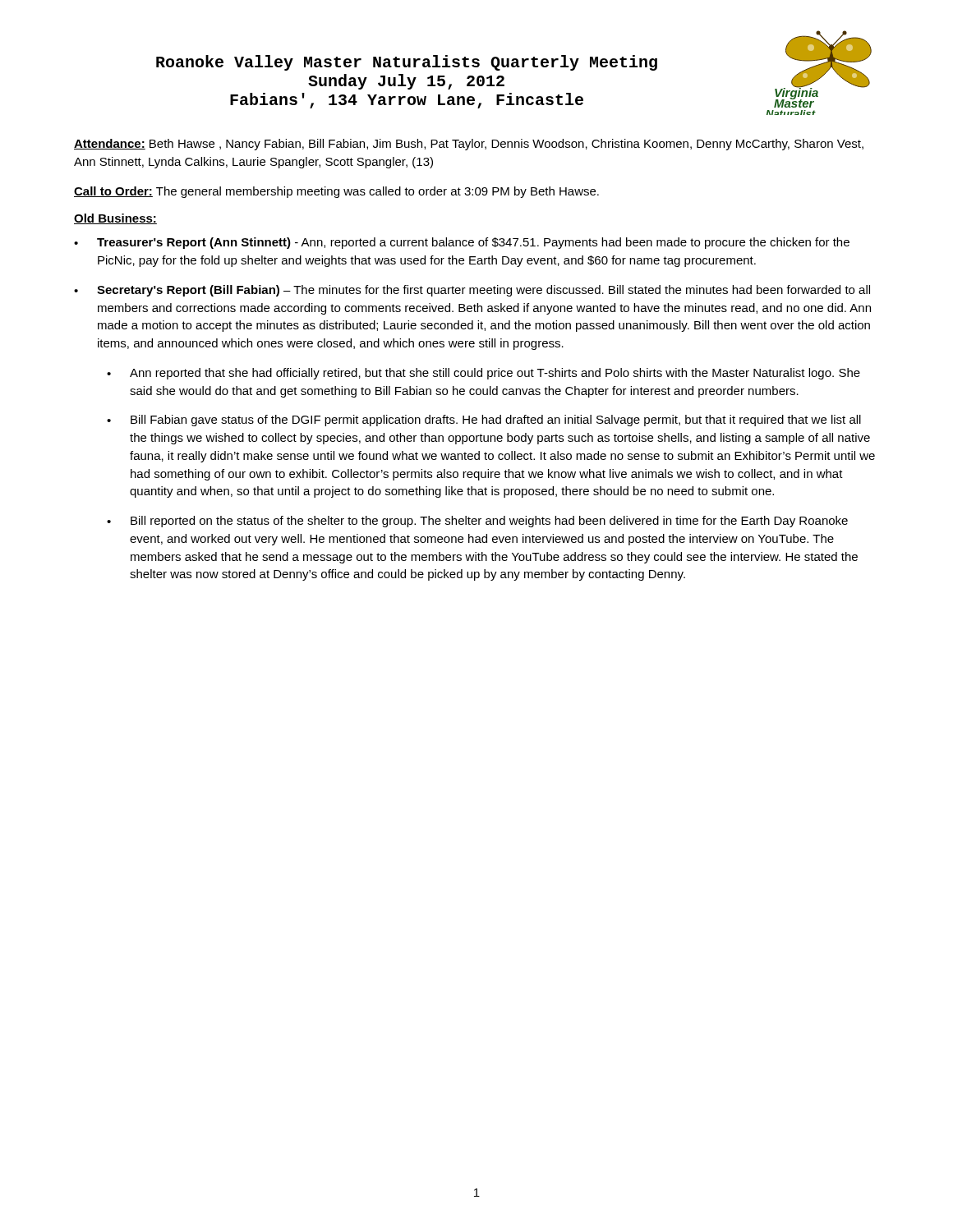Point to the region starting "Roanoke Valley Master Naturalists Quarterly"
The width and height of the screenshot is (953, 1232).
coord(407,82)
